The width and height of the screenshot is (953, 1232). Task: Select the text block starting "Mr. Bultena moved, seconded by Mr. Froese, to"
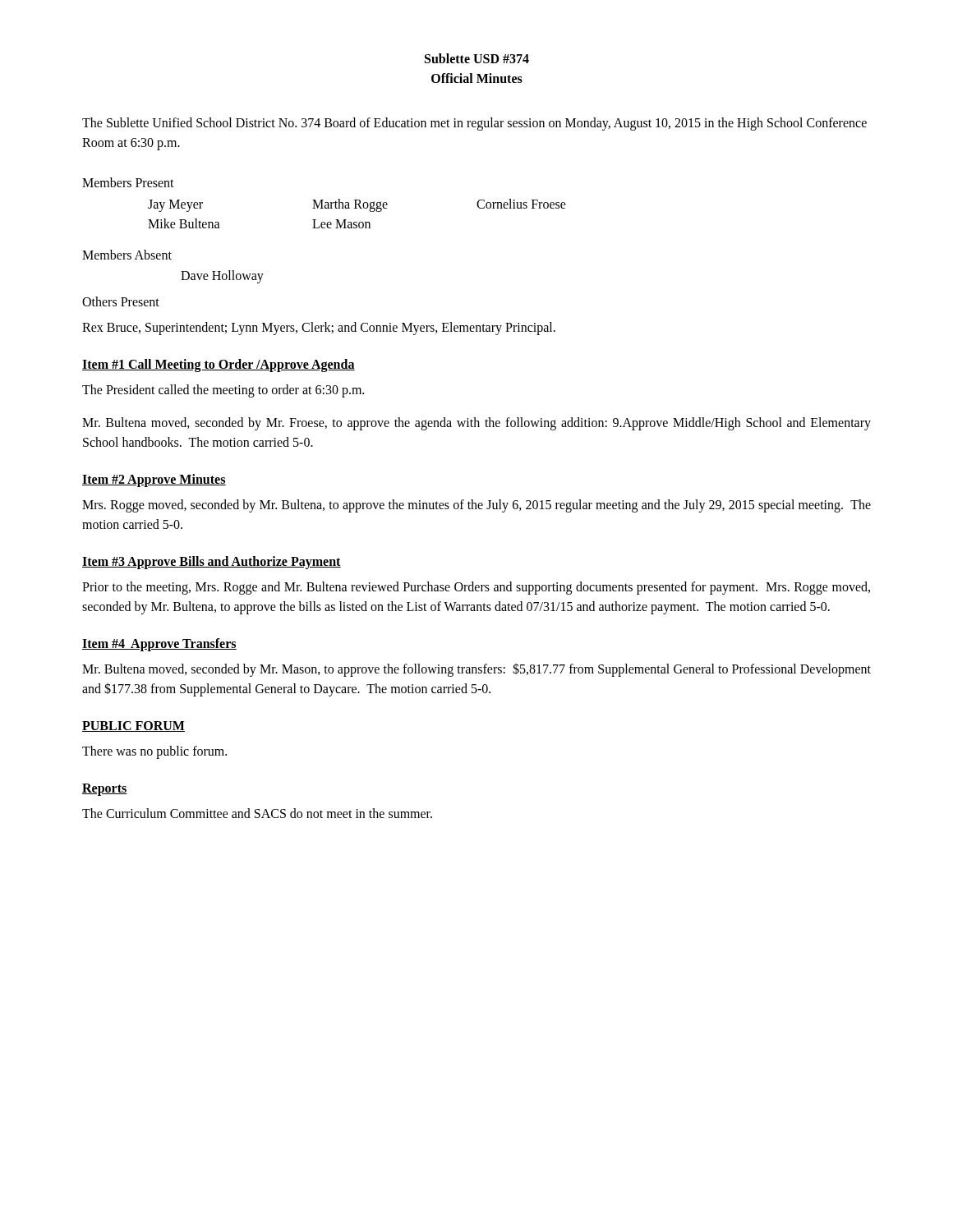(x=476, y=432)
